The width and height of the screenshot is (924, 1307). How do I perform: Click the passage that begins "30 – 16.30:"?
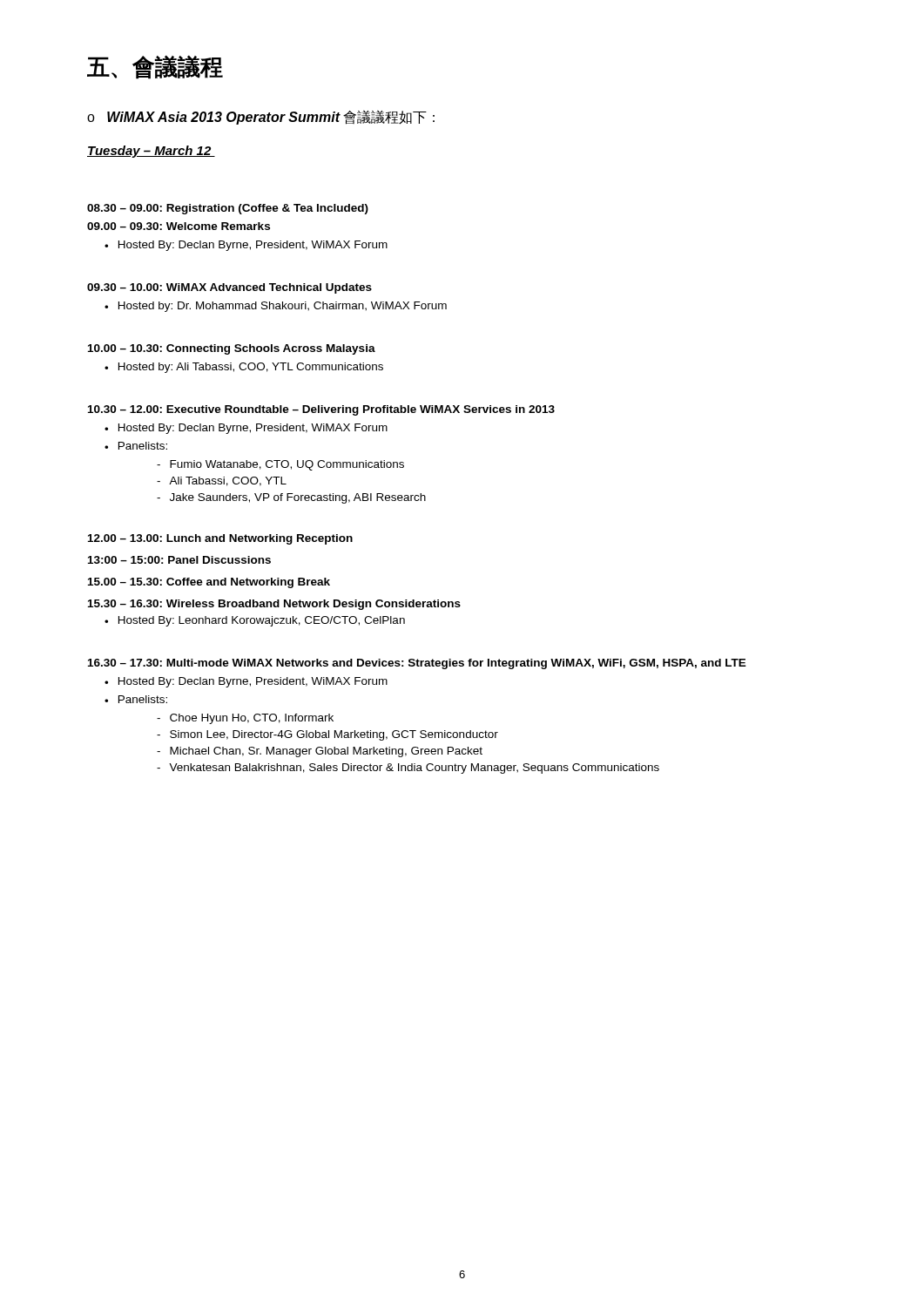(274, 603)
